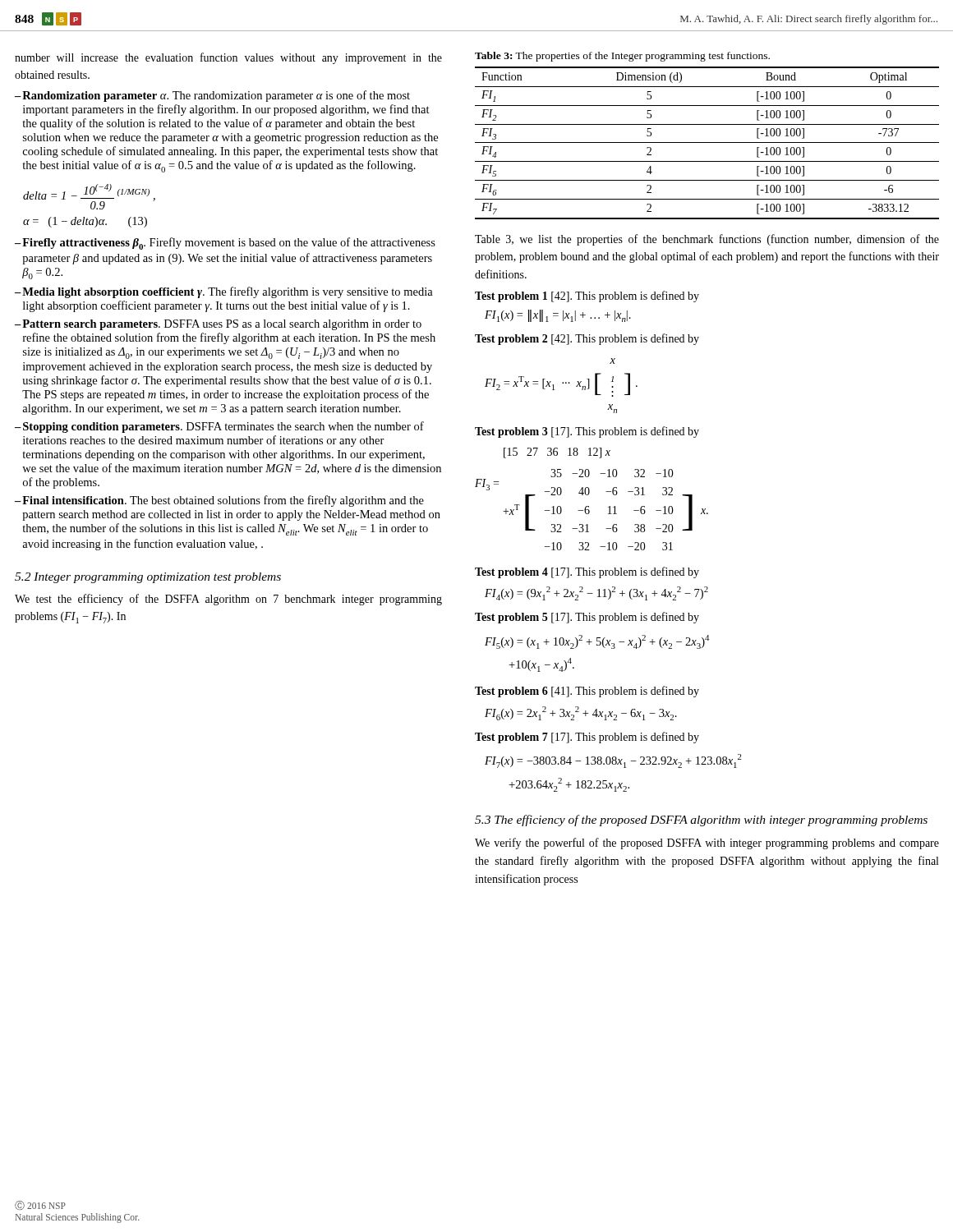Viewport: 953px width, 1232px height.
Task: Locate the passage starting "FI4(x) = (9x12 +"
Action: tap(596, 593)
